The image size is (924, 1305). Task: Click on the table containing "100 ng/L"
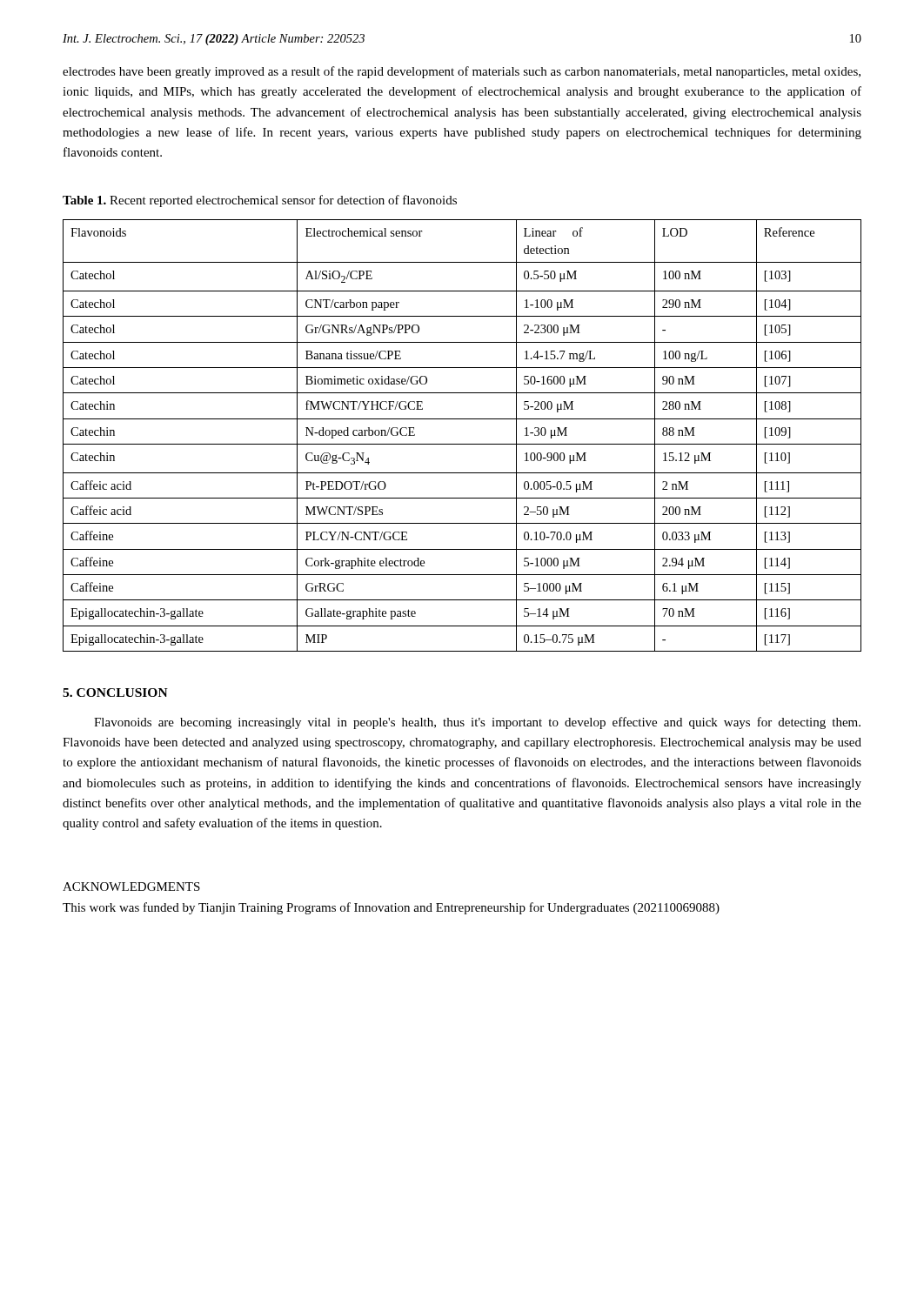462,435
